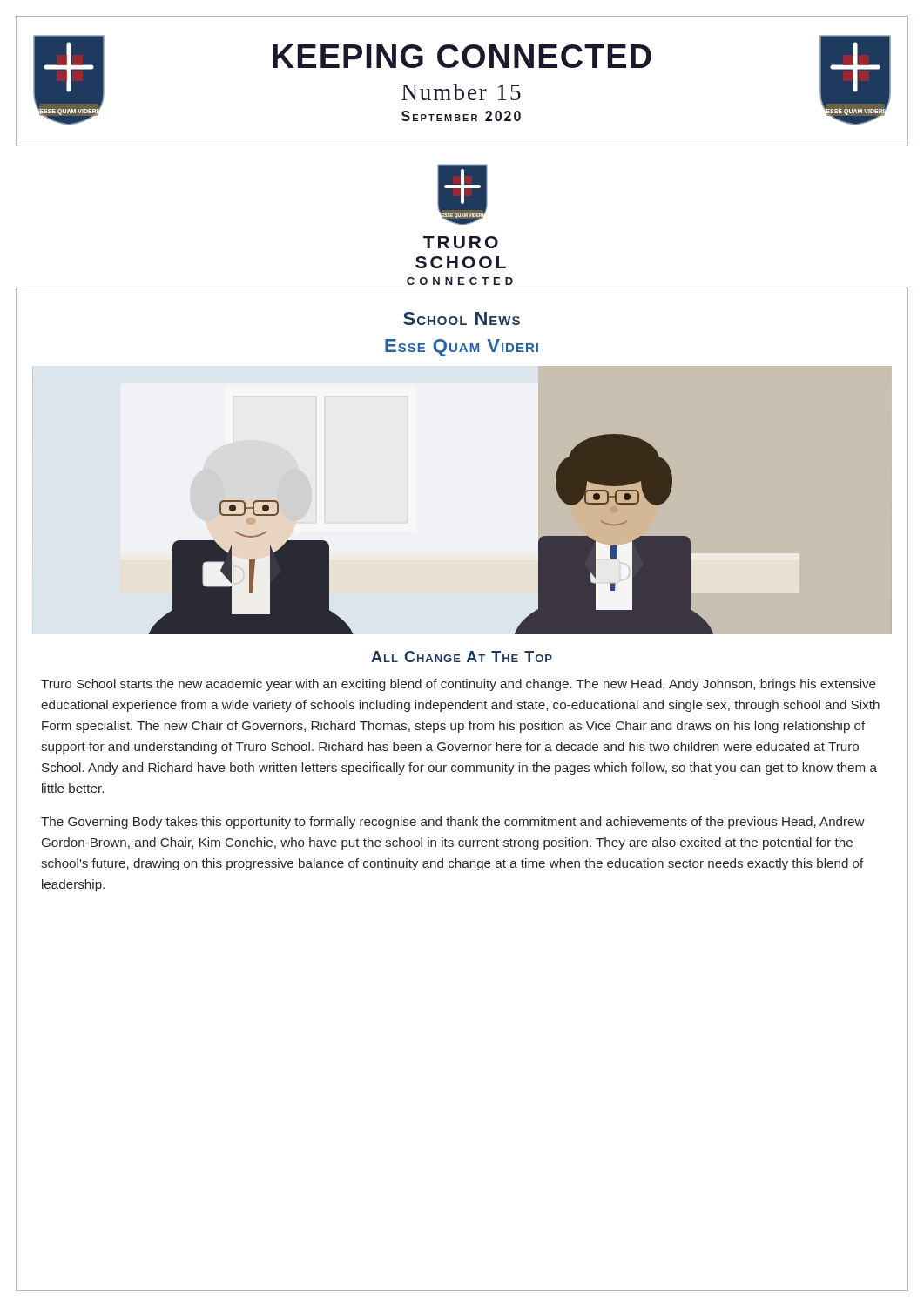Viewport: 924px width, 1307px height.
Task: Find the photo
Action: 462,500
